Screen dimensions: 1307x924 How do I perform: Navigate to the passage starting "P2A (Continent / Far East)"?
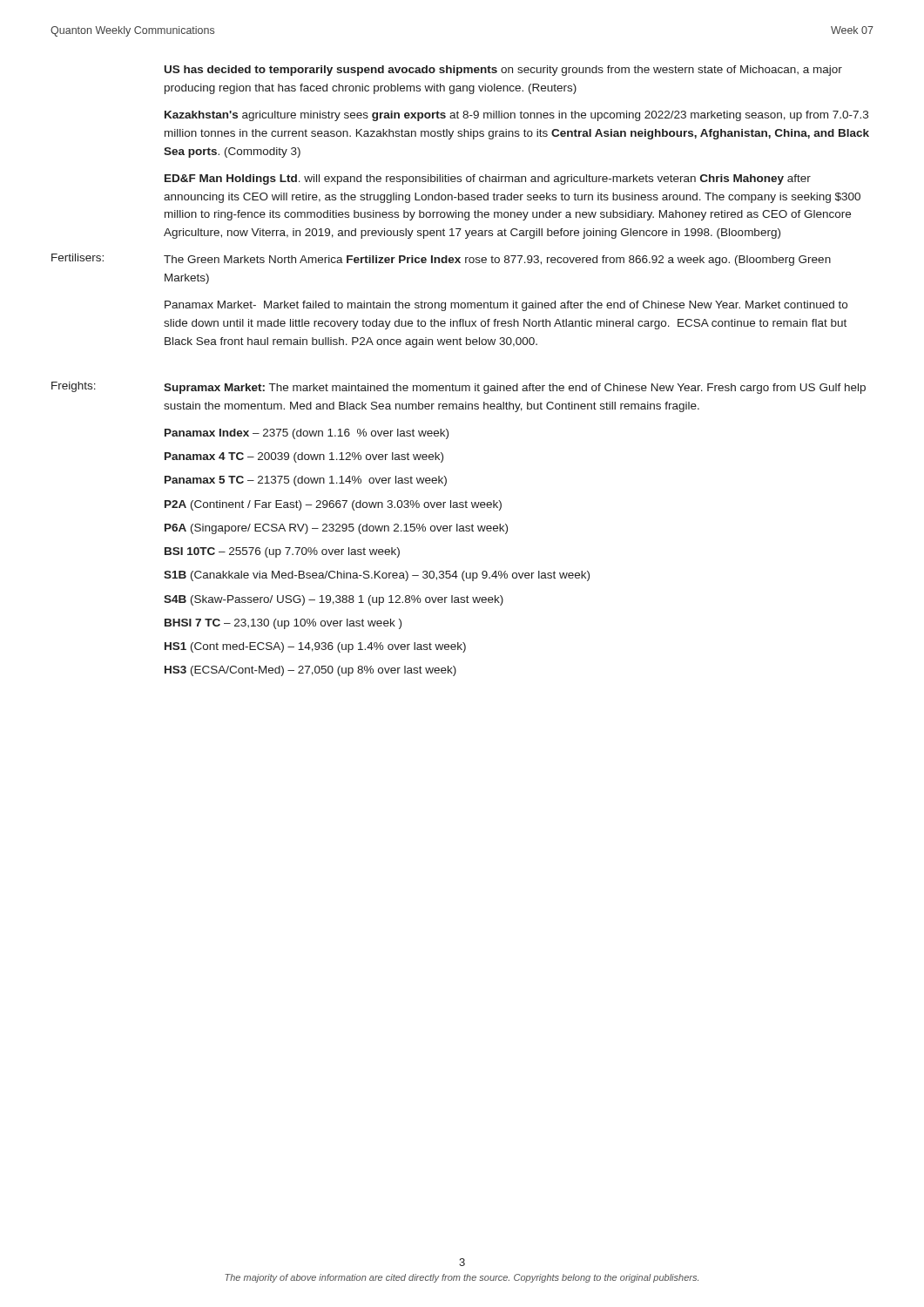tap(333, 504)
